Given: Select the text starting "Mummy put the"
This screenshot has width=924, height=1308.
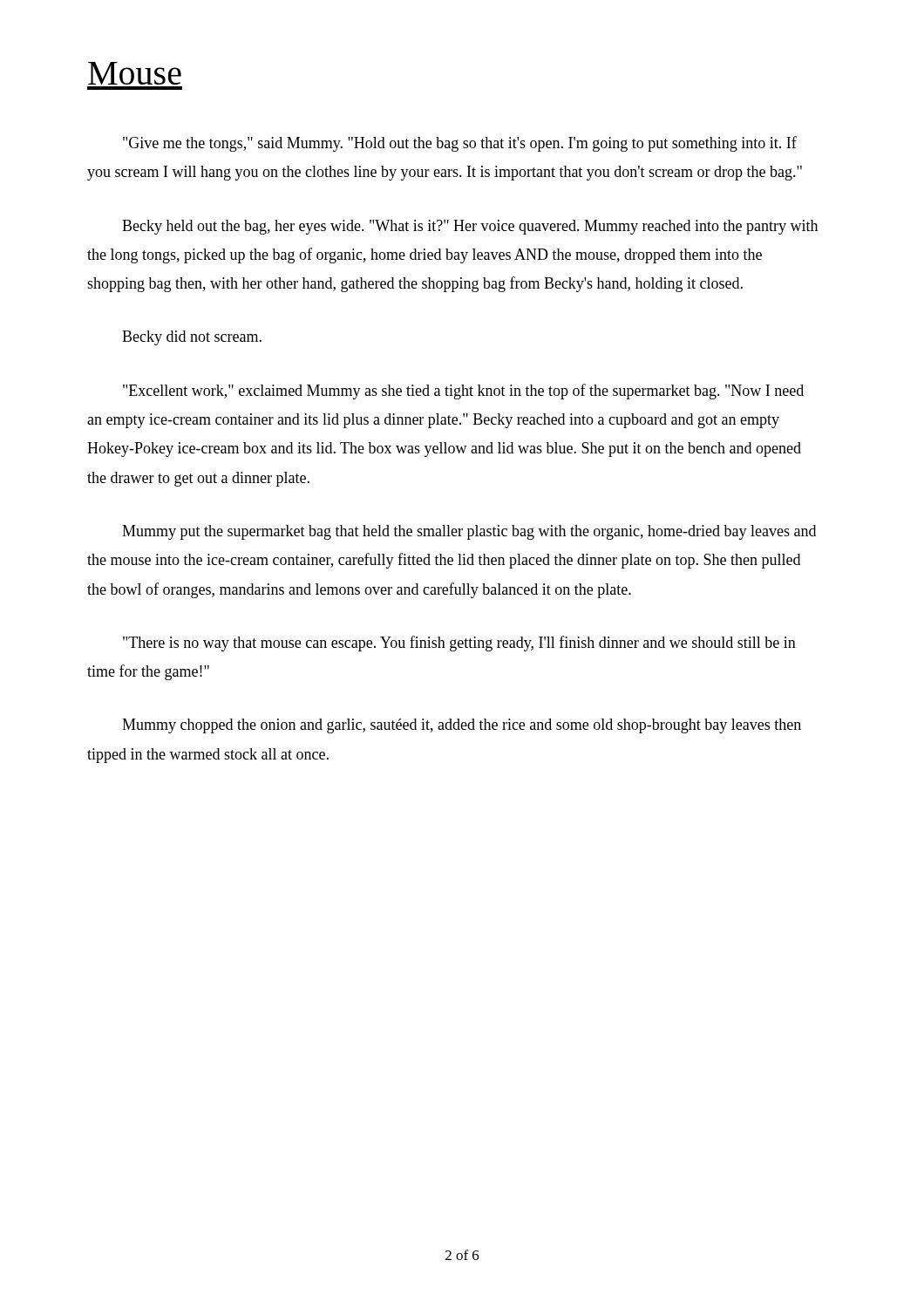Looking at the screenshot, I should point(452,560).
